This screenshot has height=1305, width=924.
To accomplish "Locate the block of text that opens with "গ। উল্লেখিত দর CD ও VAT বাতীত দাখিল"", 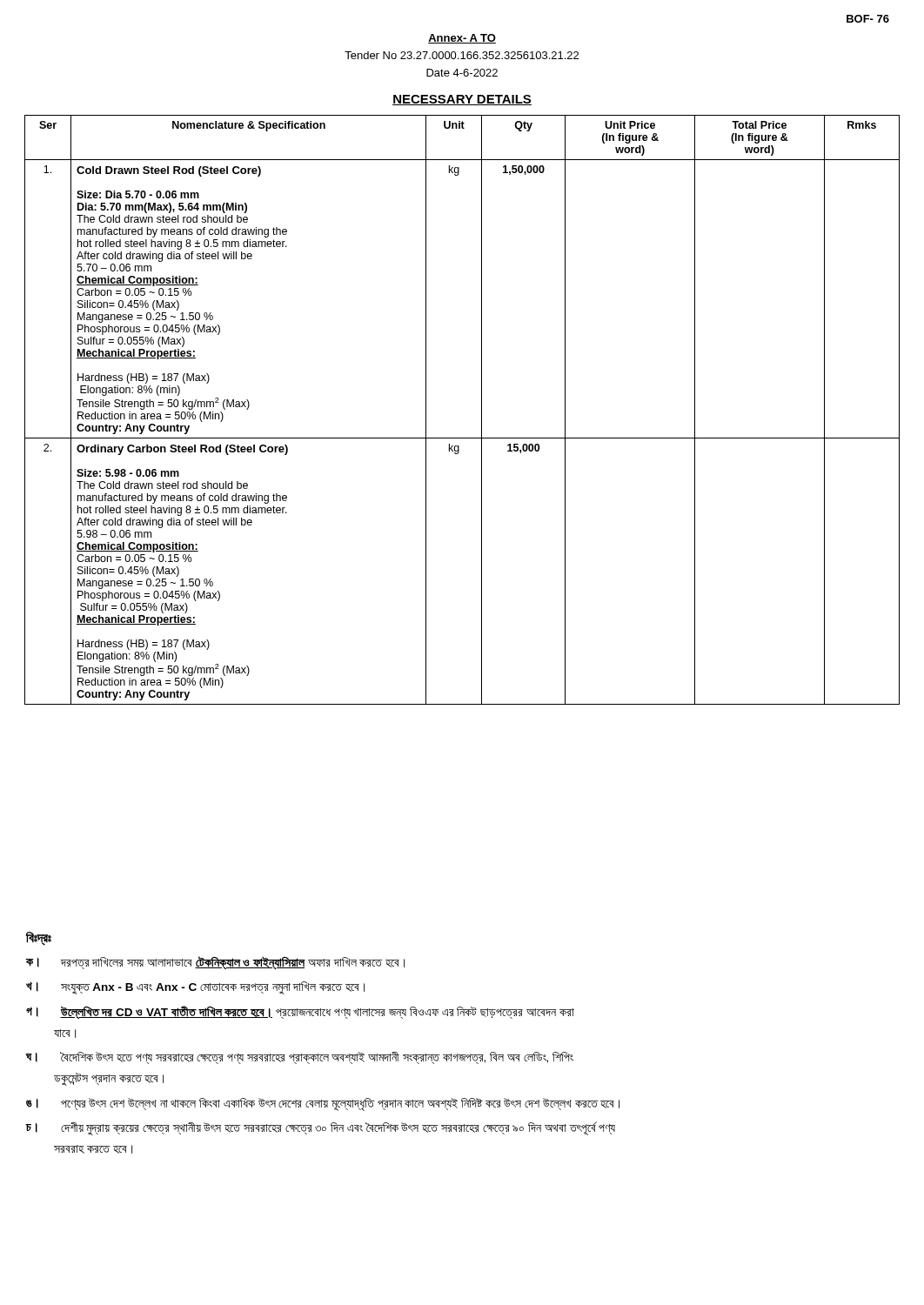I will pos(300,1012).
